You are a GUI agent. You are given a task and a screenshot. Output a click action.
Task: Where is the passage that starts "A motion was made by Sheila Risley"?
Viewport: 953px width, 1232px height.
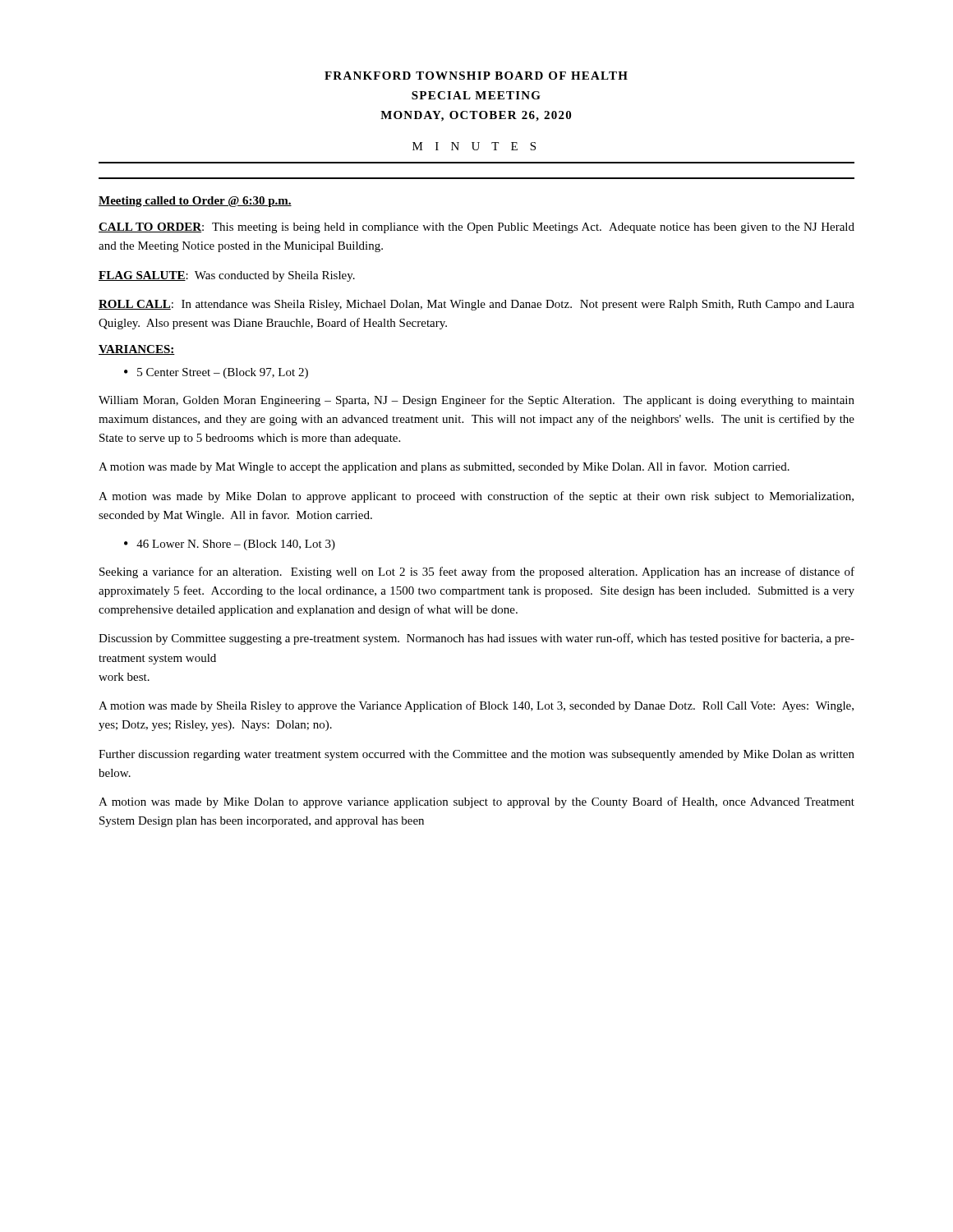(476, 715)
